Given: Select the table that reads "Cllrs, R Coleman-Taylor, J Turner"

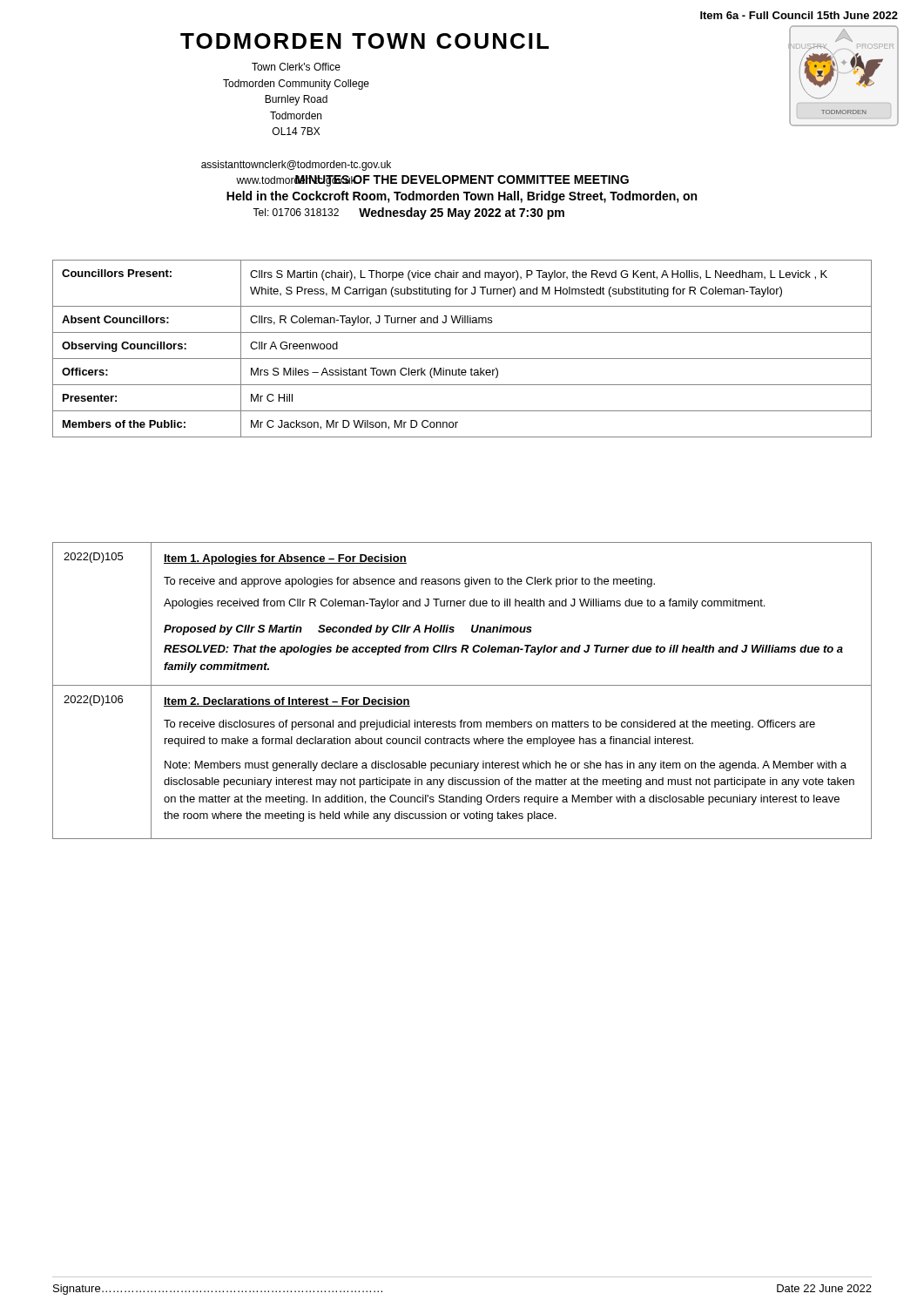Looking at the screenshot, I should [x=462, y=348].
